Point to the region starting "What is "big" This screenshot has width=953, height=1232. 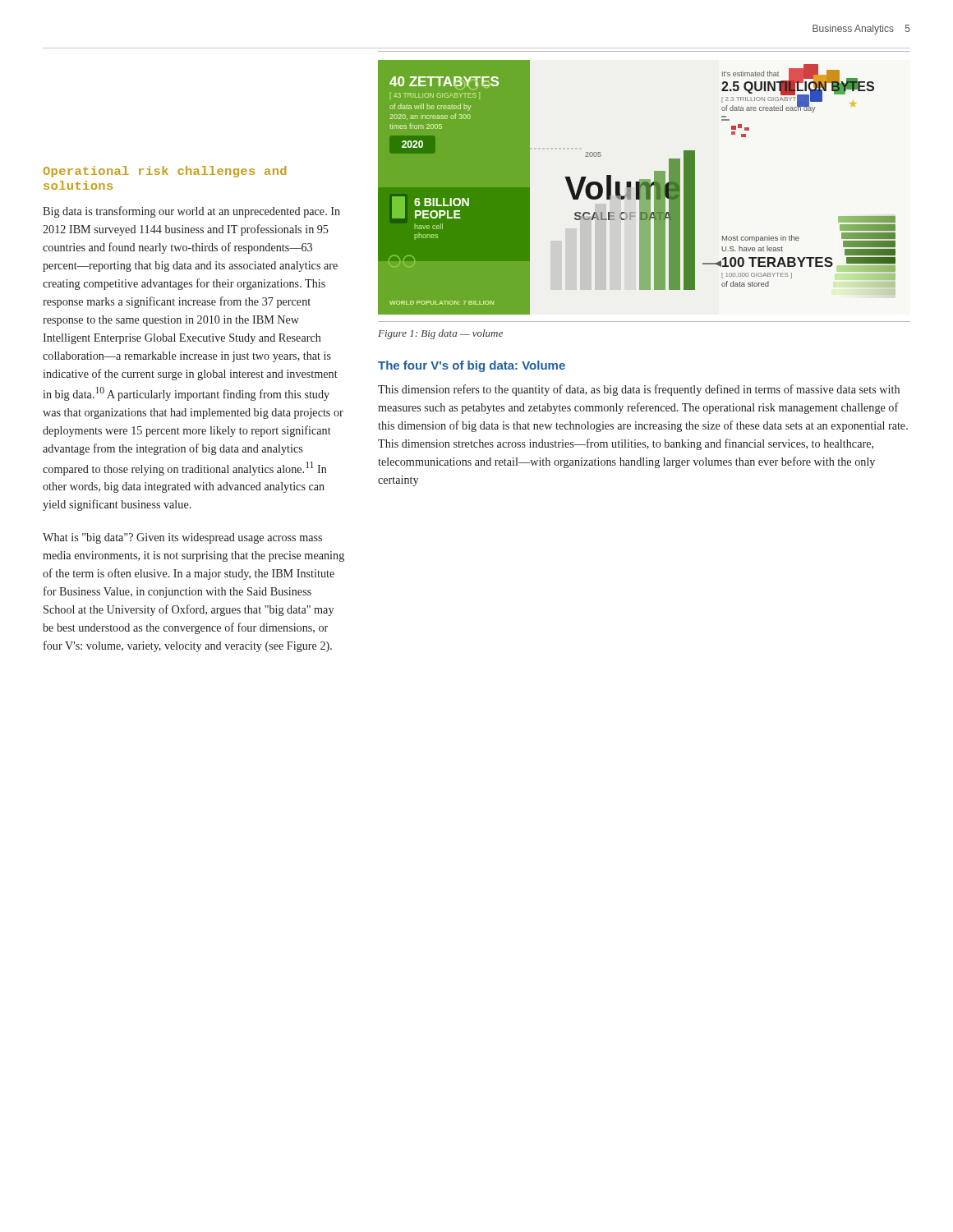pyautogui.click(x=194, y=592)
